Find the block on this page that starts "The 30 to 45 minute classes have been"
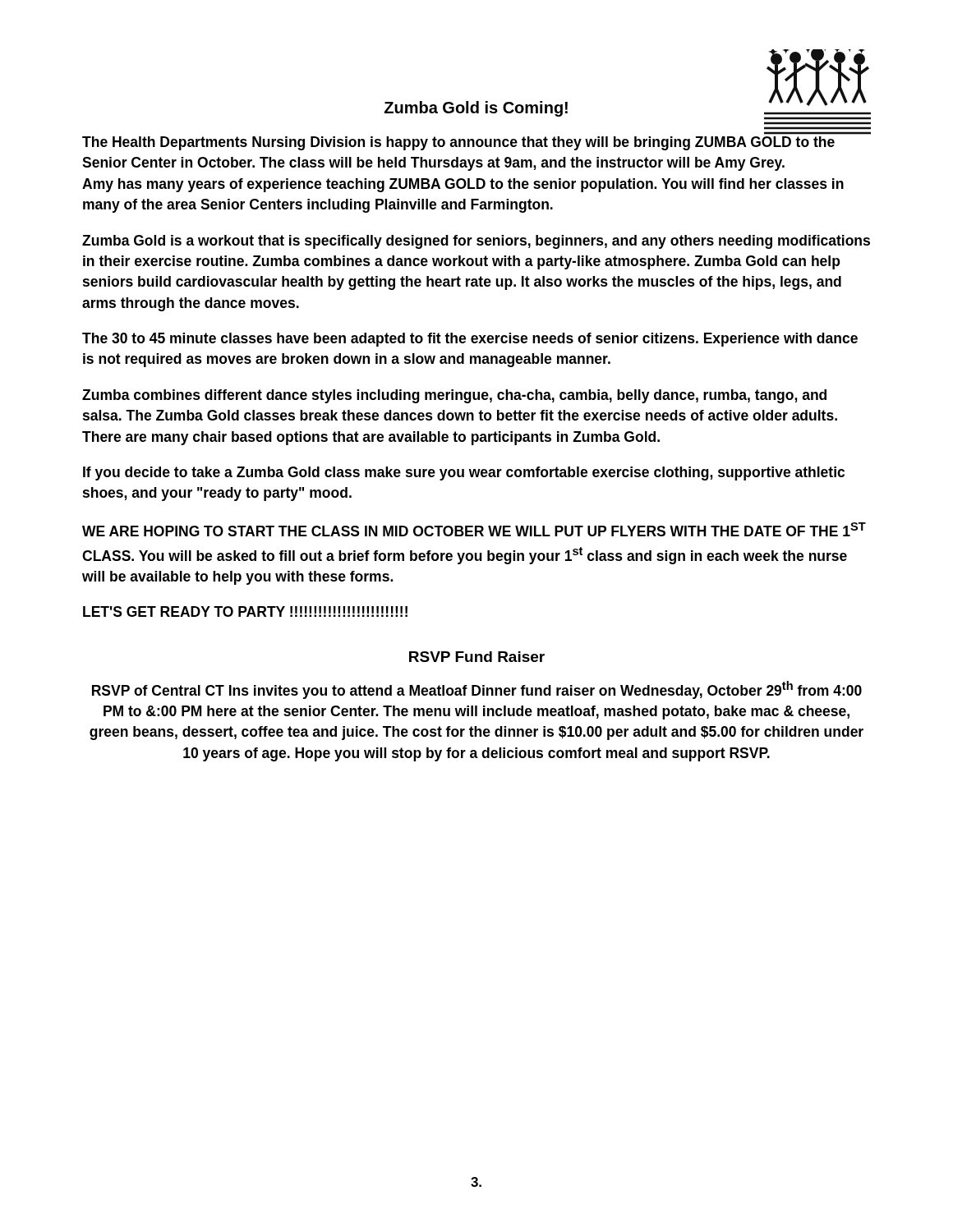953x1232 pixels. click(470, 349)
